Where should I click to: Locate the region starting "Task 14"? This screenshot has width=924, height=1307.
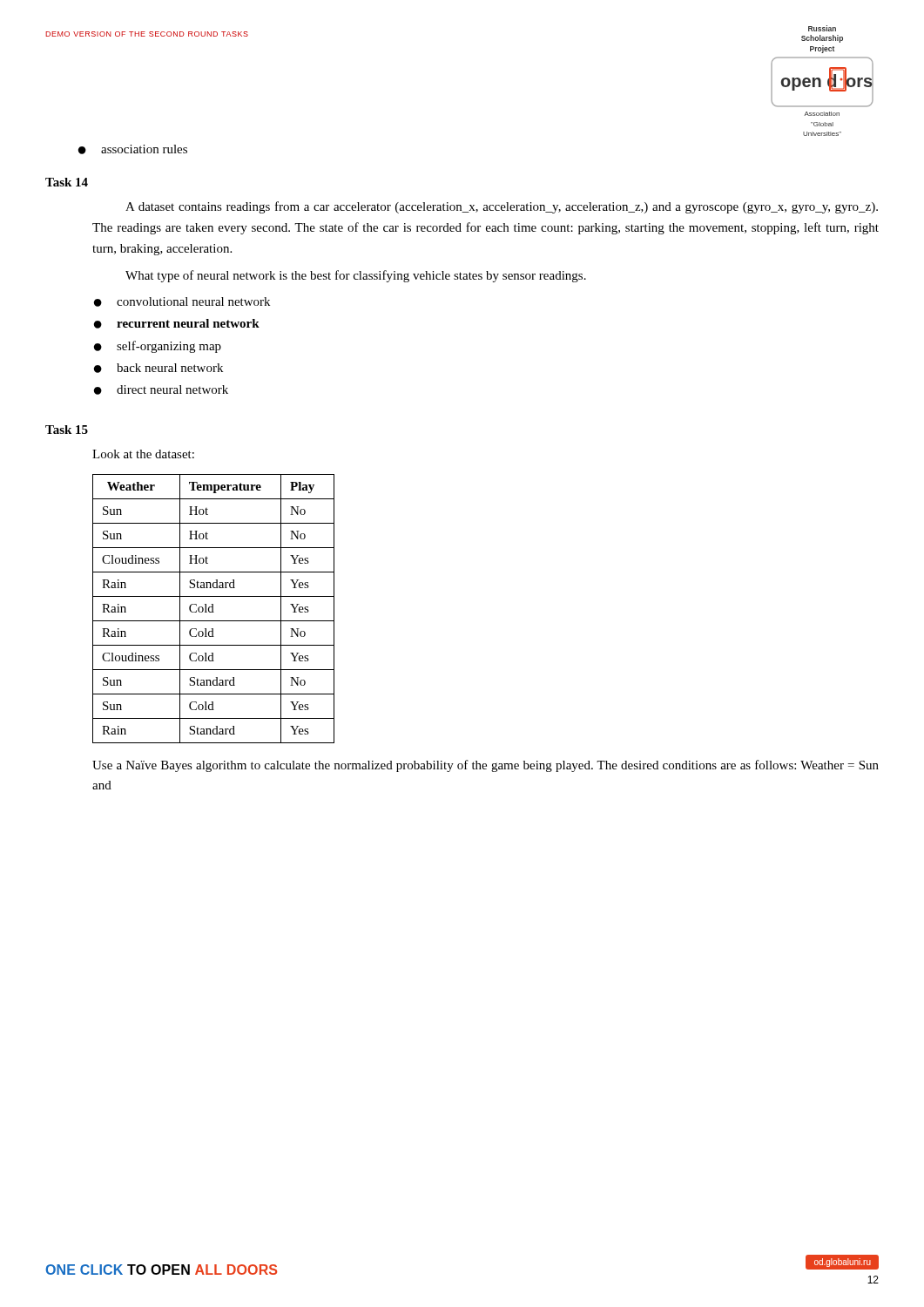point(67,182)
